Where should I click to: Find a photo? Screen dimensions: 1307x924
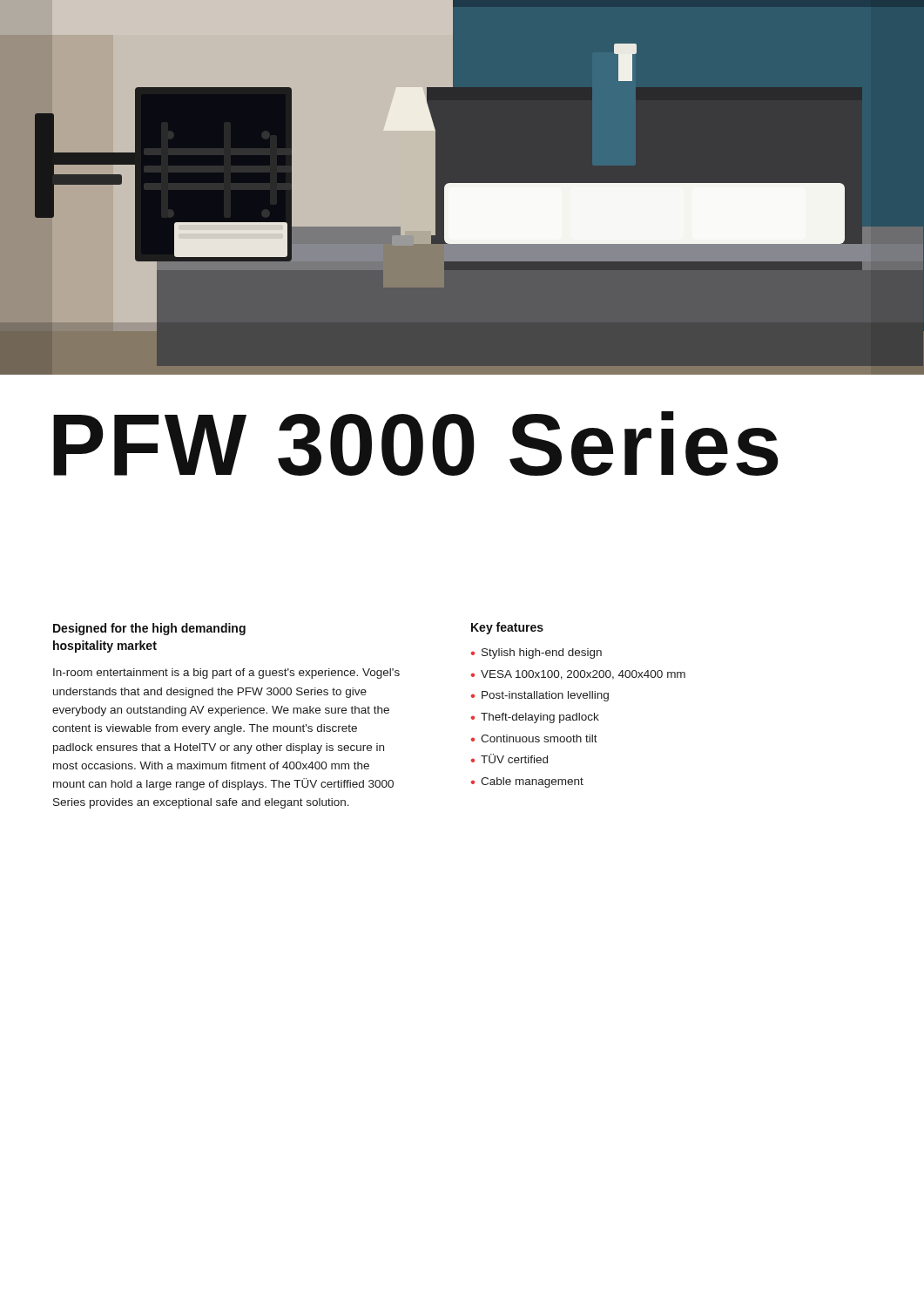tap(462, 187)
